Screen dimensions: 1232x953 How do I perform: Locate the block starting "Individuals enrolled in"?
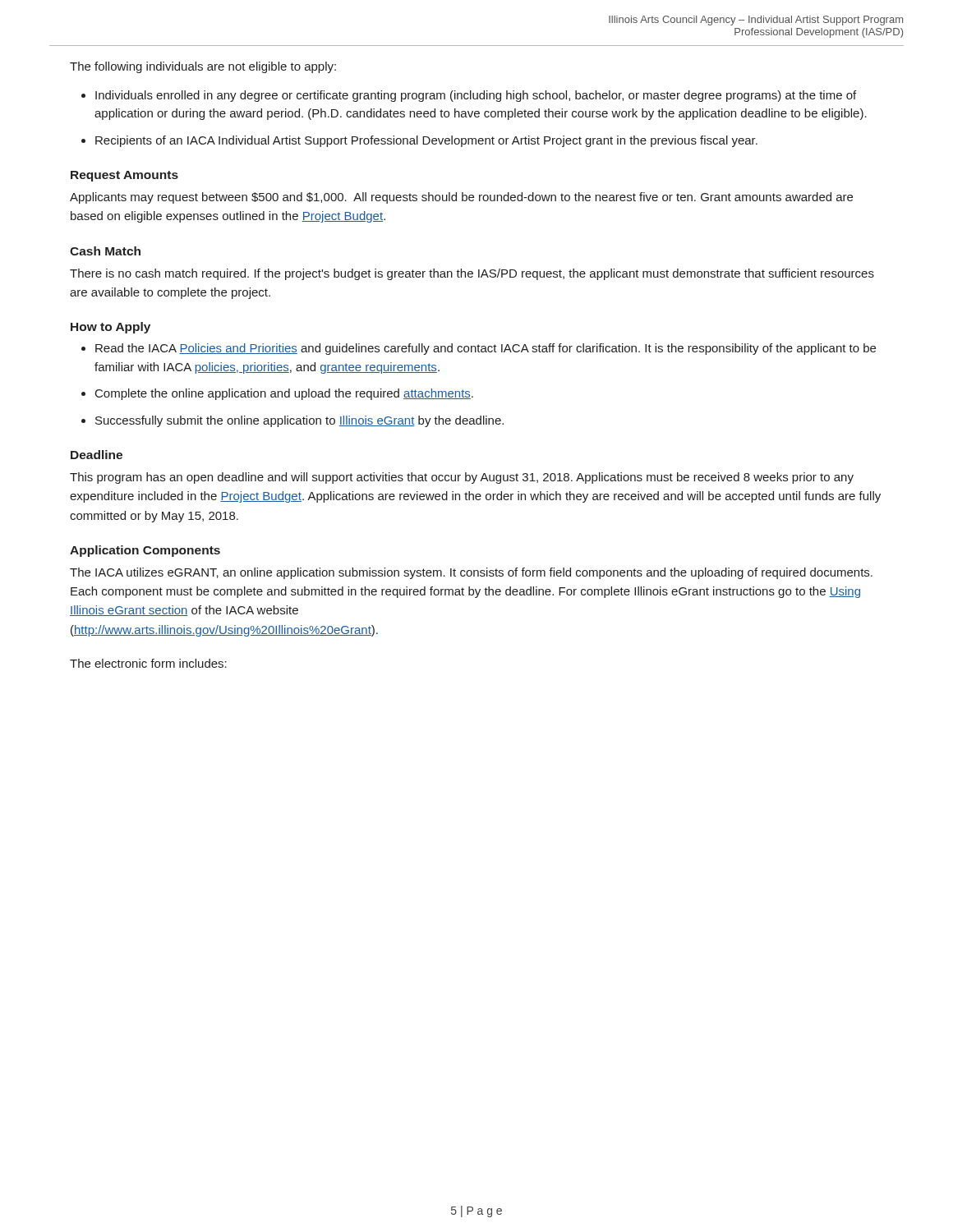[481, 104]
